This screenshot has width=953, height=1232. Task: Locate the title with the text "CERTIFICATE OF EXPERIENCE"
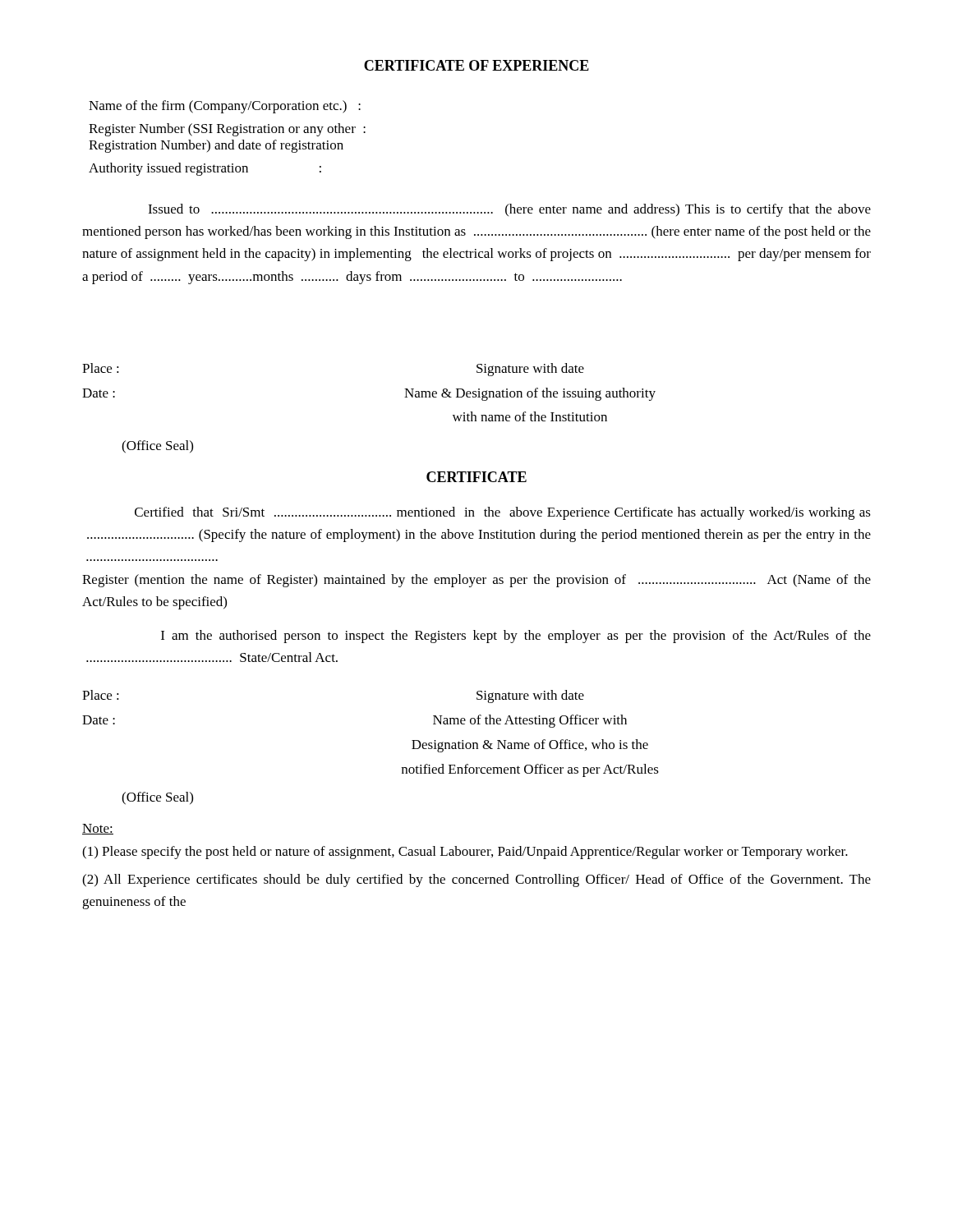click(476, 66)
